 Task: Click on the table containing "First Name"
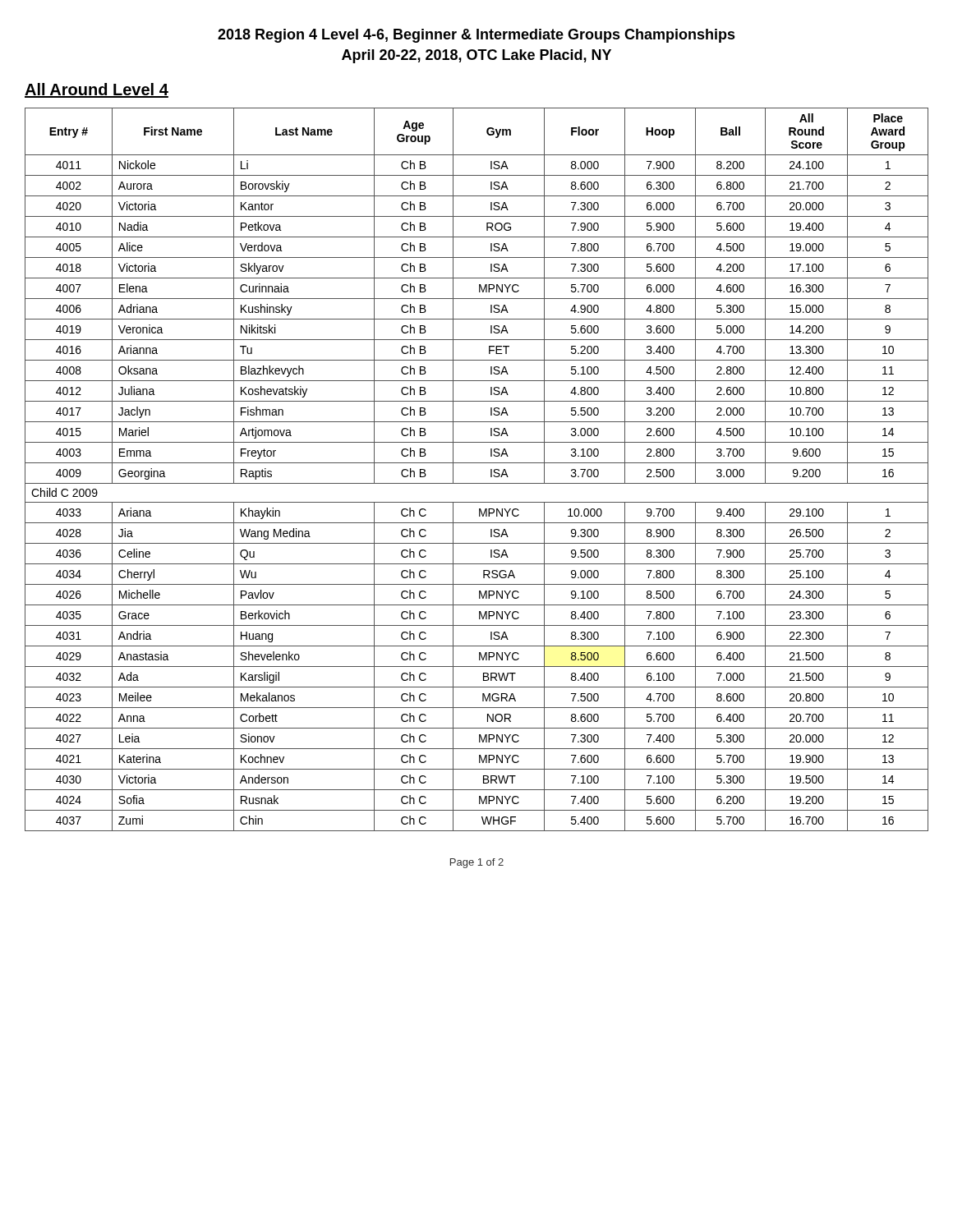[476, 470]
